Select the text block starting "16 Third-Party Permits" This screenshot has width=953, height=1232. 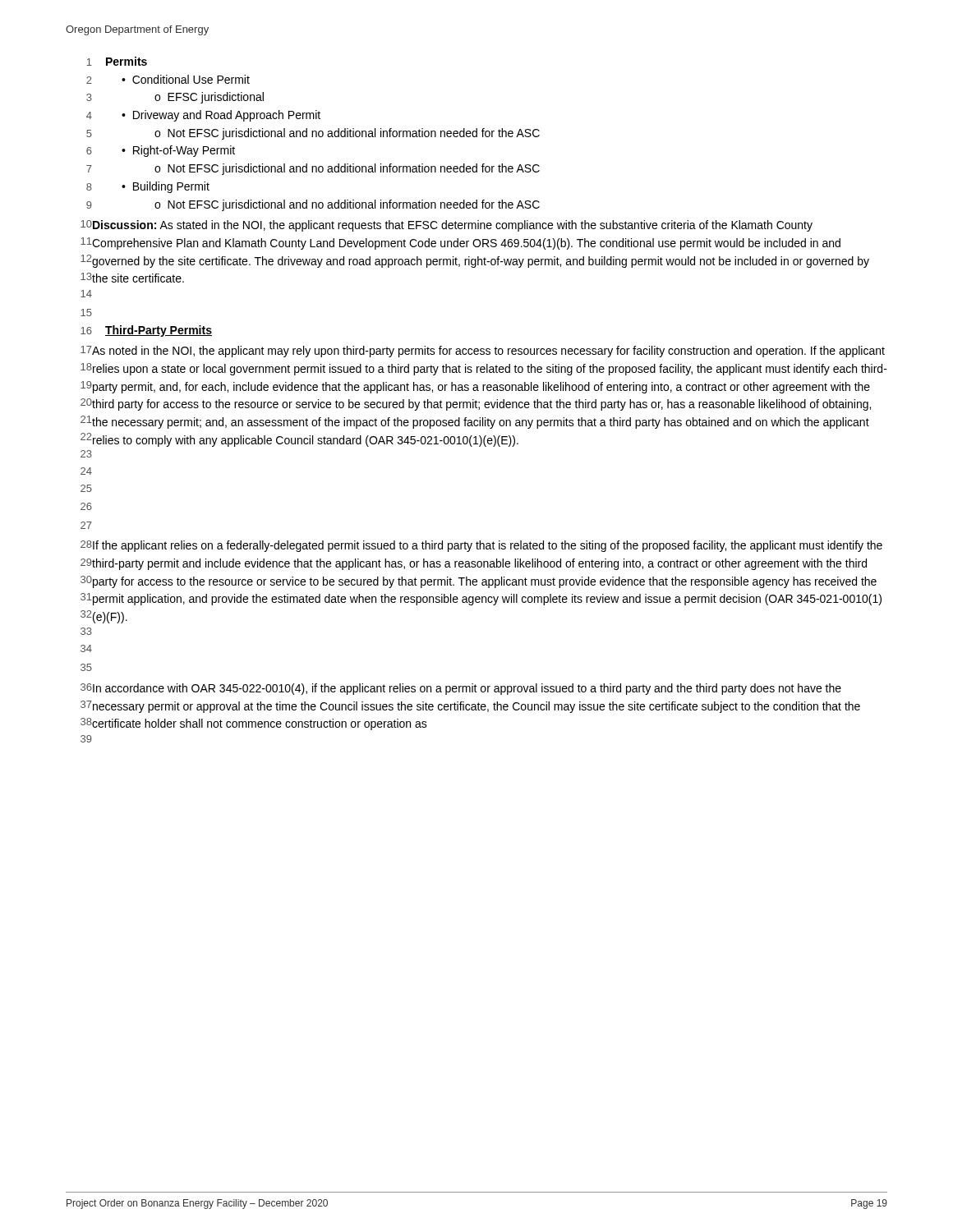coord(146,331)
